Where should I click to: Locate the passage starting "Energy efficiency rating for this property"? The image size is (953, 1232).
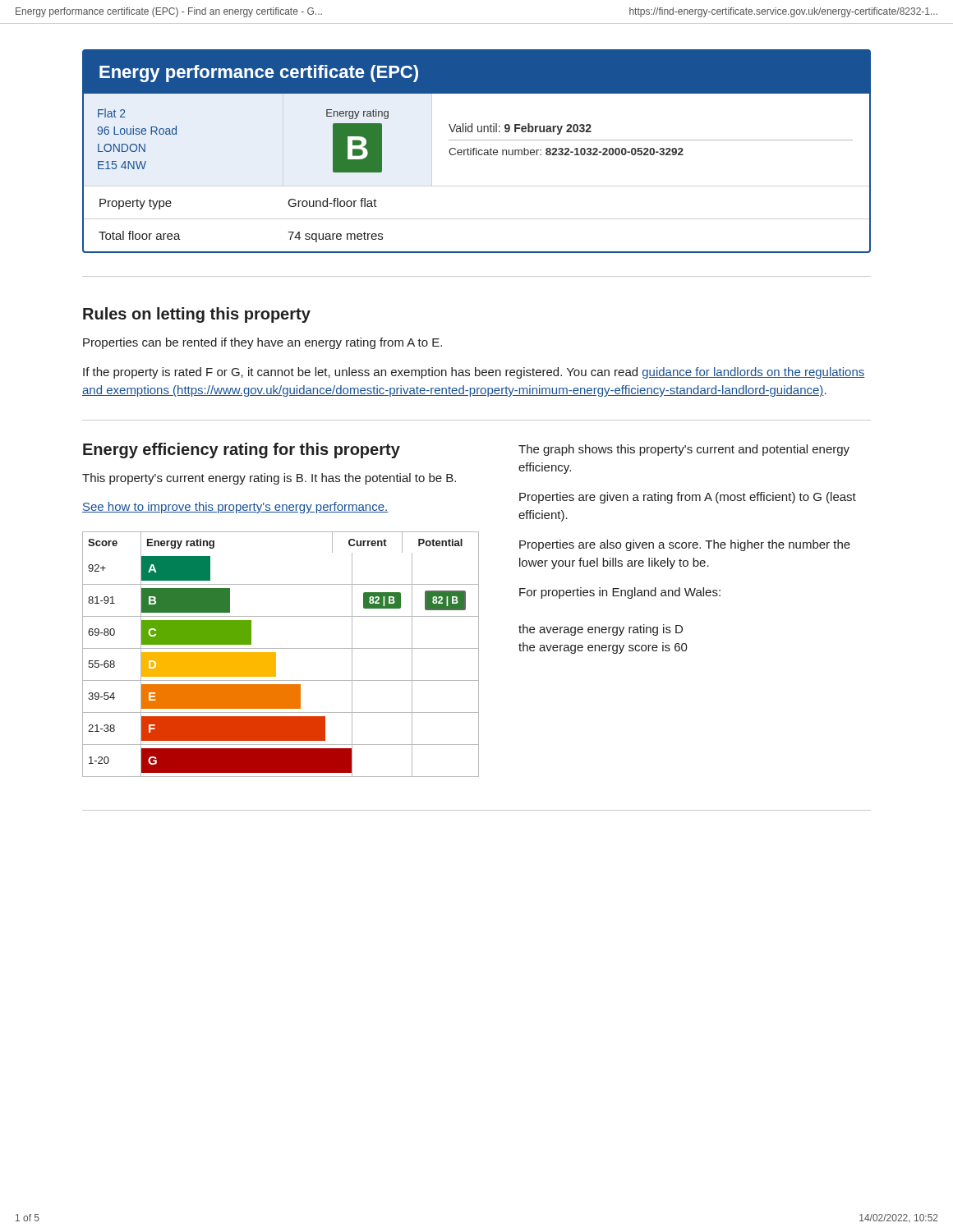tap(241, 449)
